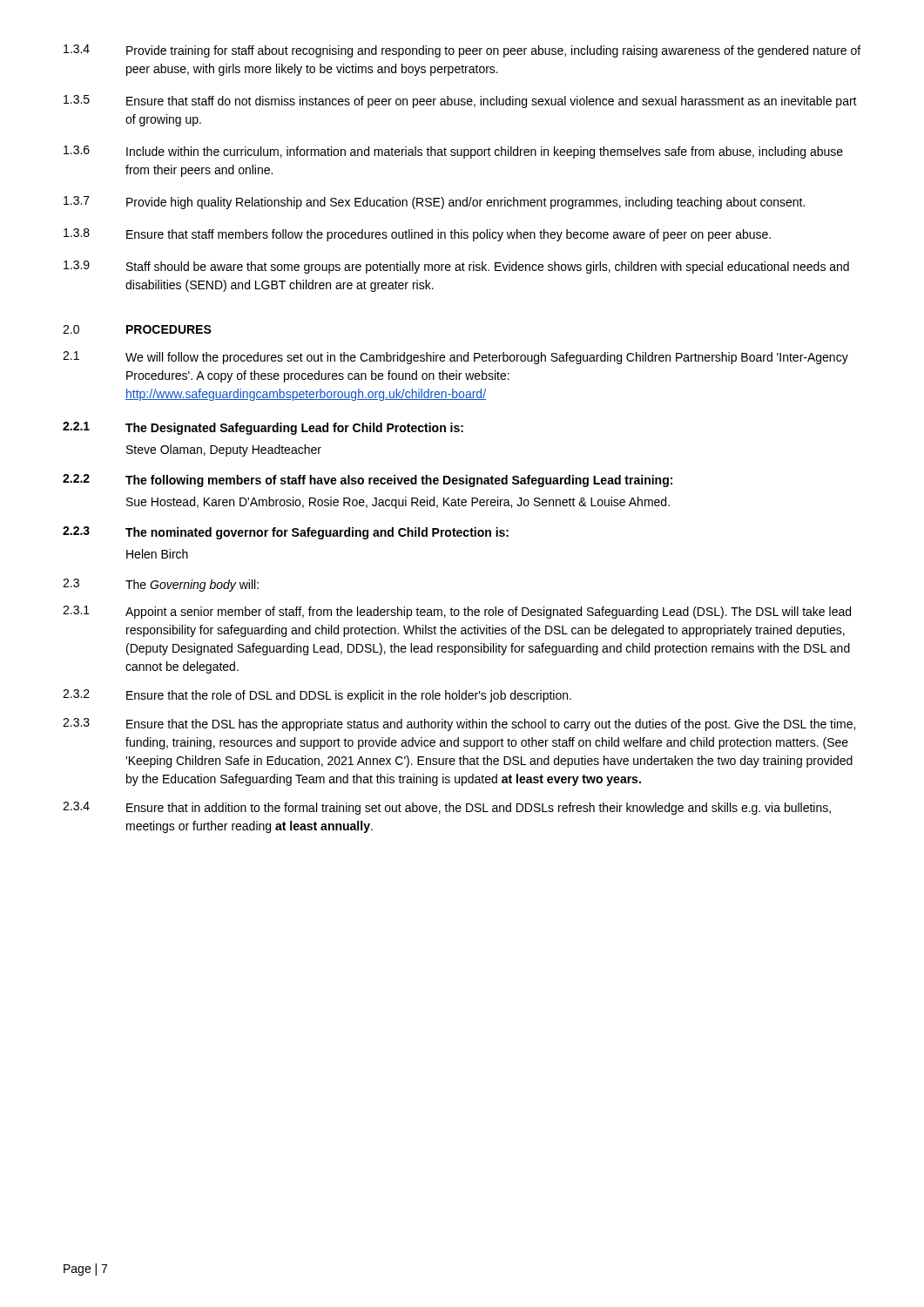Find the text that says "Helen Birch"
Image resolution: width=924 pixels, height=1307 pixels.
157,554
